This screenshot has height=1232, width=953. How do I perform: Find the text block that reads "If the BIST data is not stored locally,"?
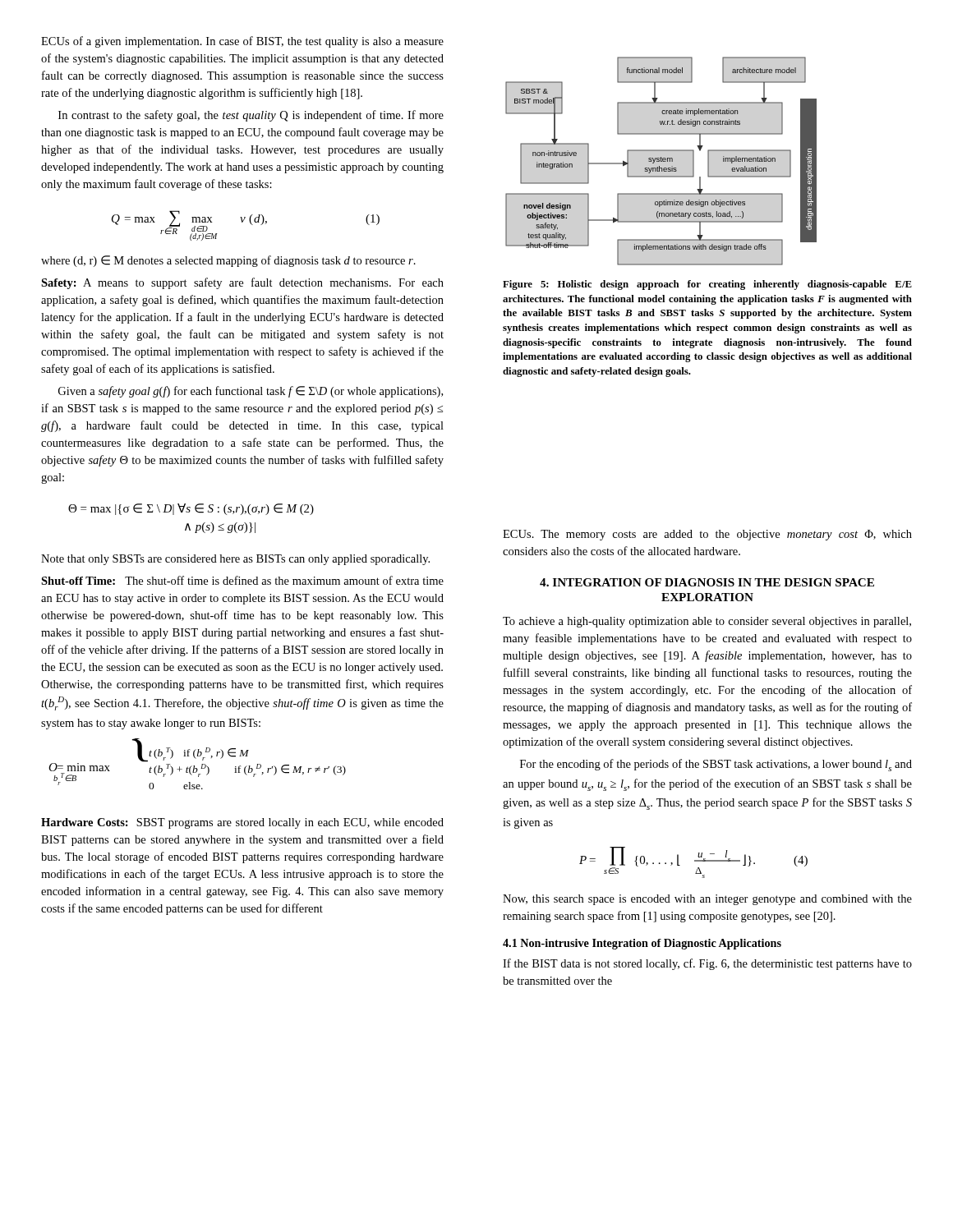pyautogui.click(x=707, y=973)
